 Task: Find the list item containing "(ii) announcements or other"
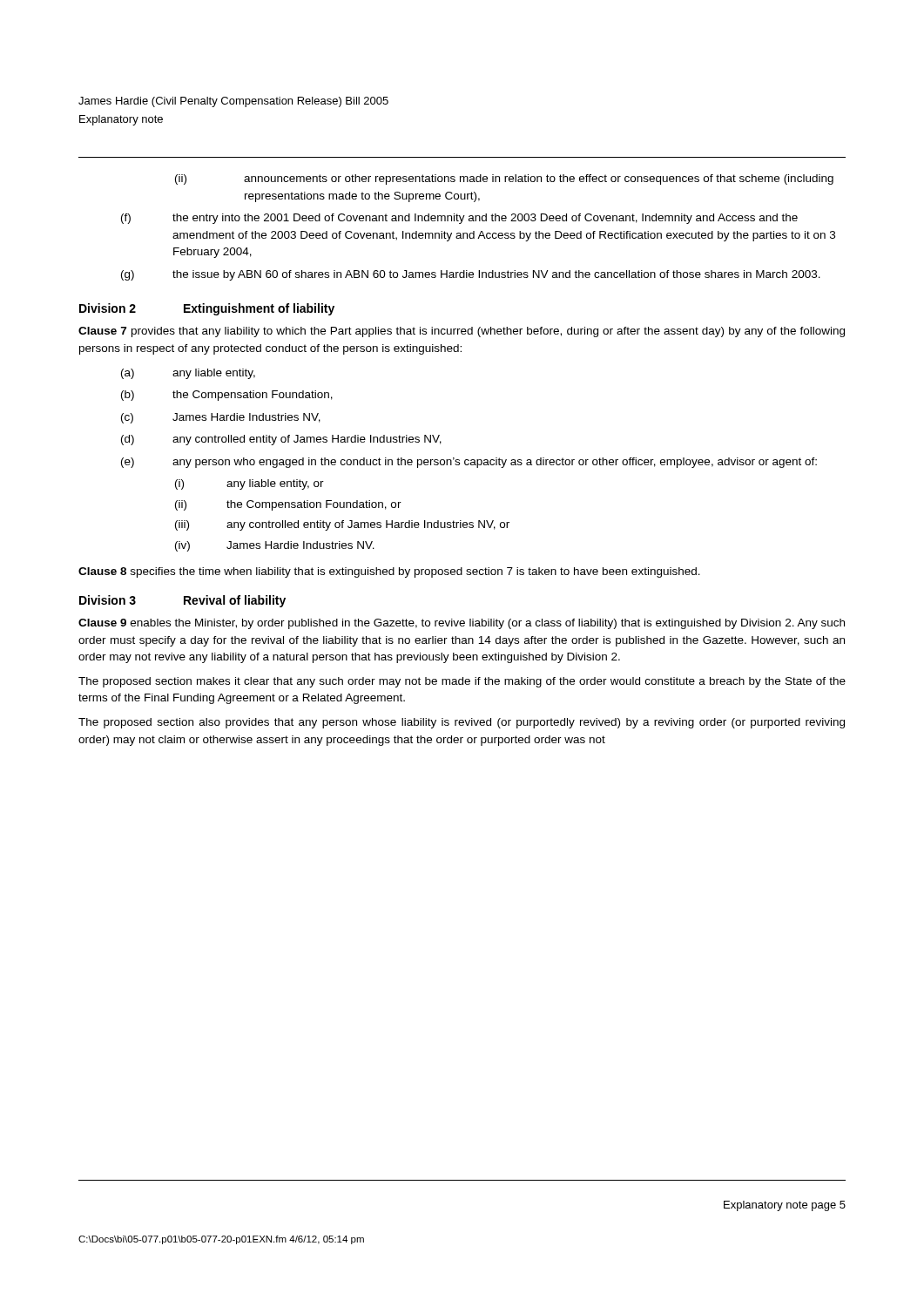[462, 187]
